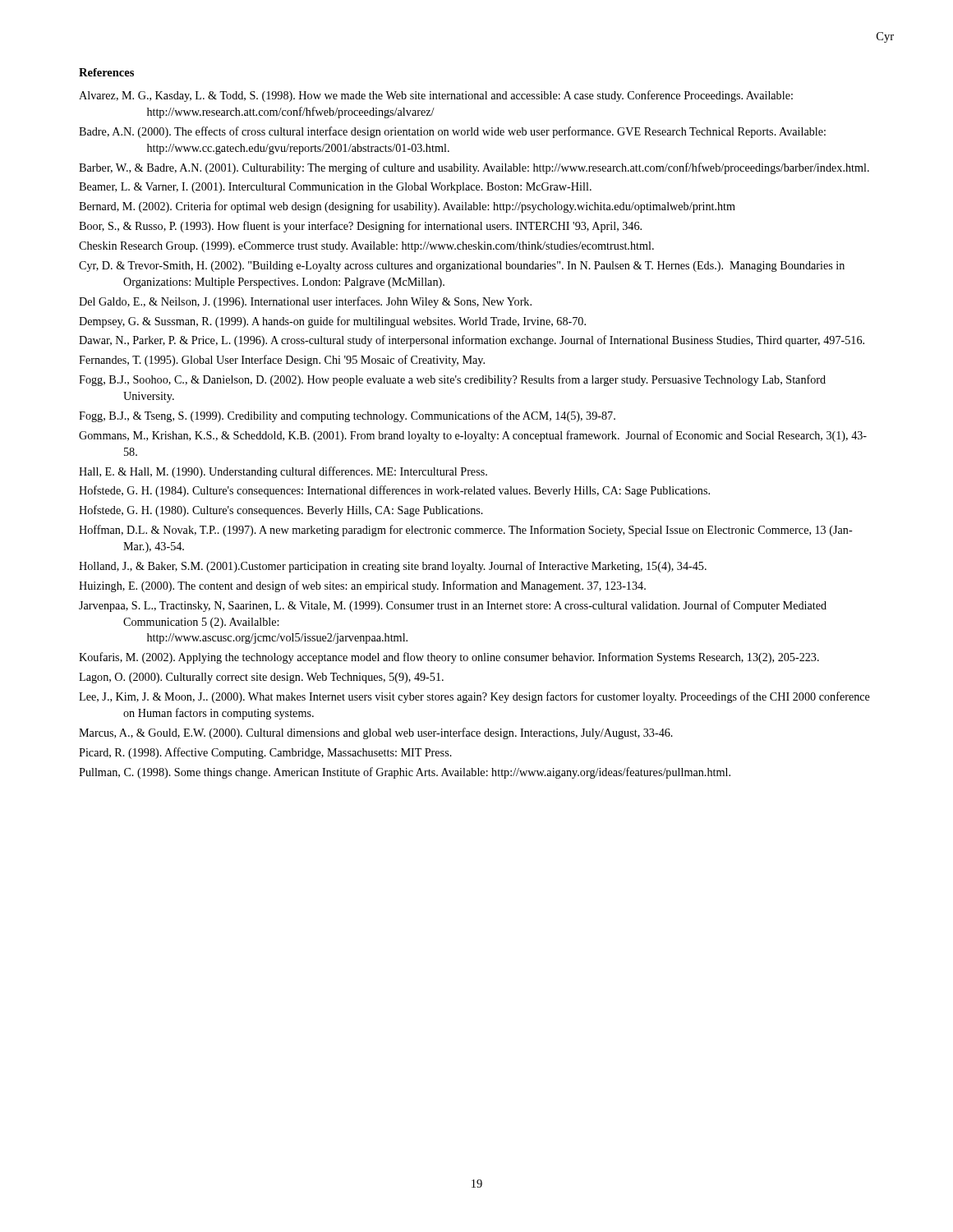Find the block on this page that starts "Fogg, B.J., & Tseng,"
953x1232 pixels.
click(x=347, y=415)
